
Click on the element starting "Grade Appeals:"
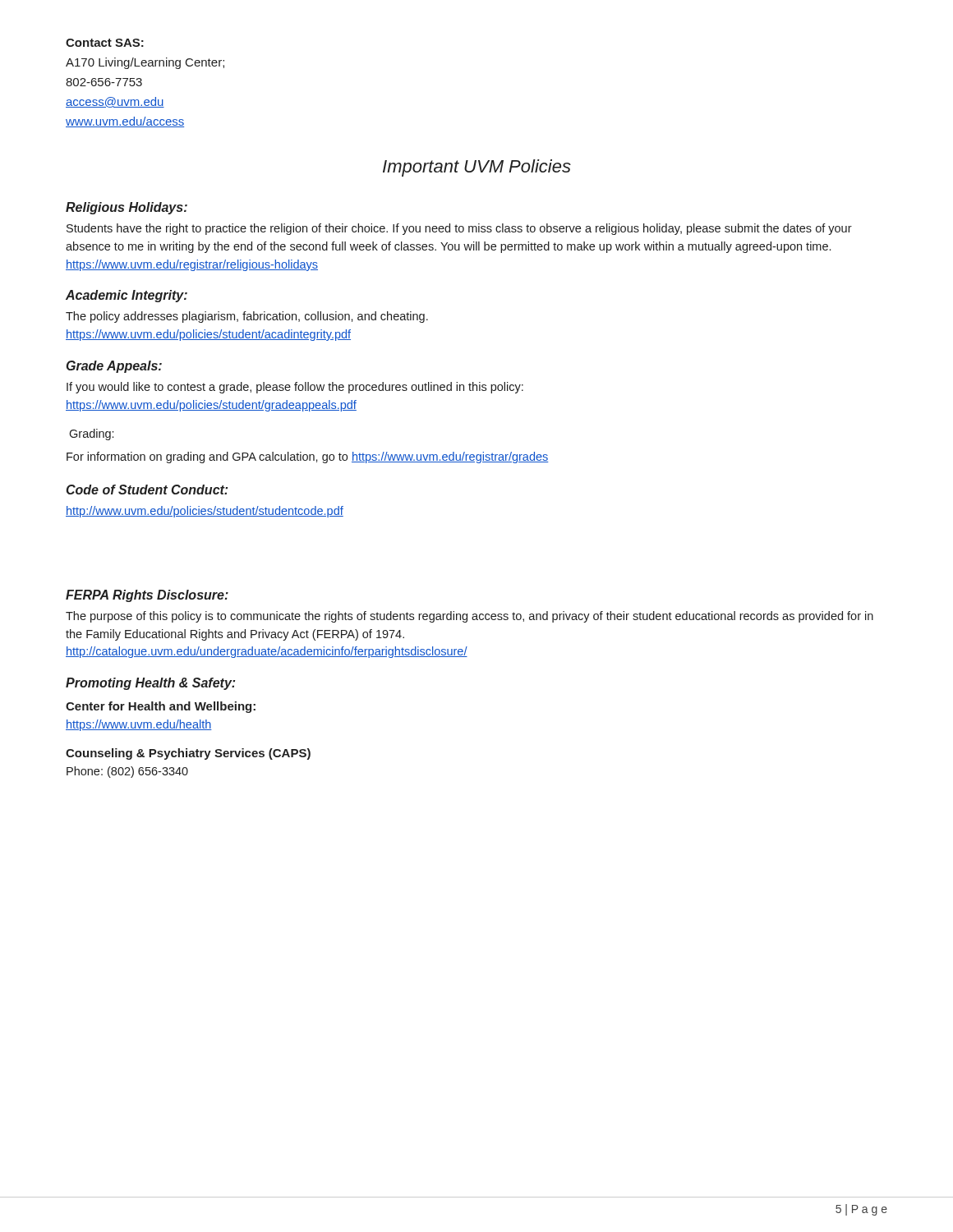(114, 366)
